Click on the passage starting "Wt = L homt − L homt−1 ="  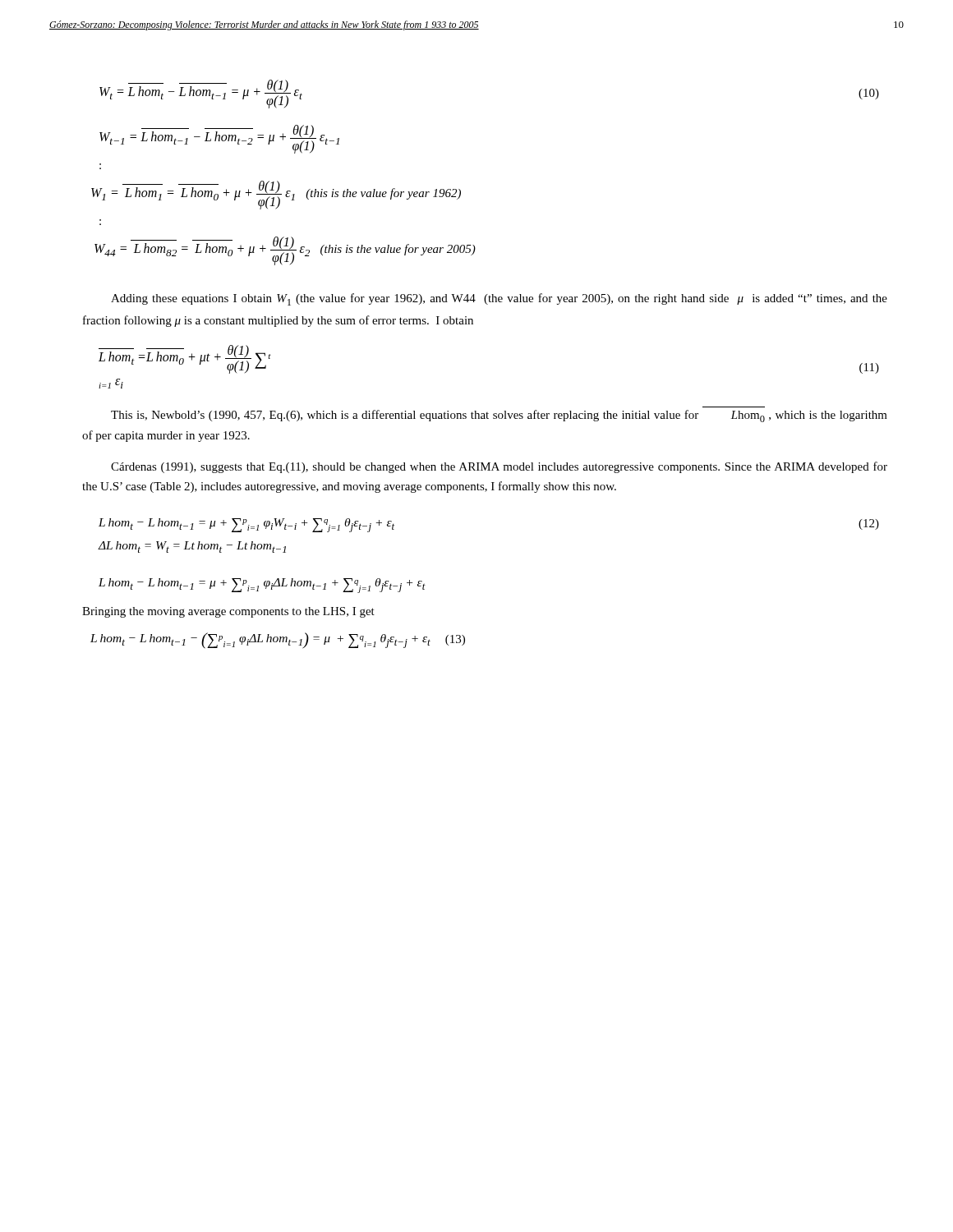coord(203,94)
